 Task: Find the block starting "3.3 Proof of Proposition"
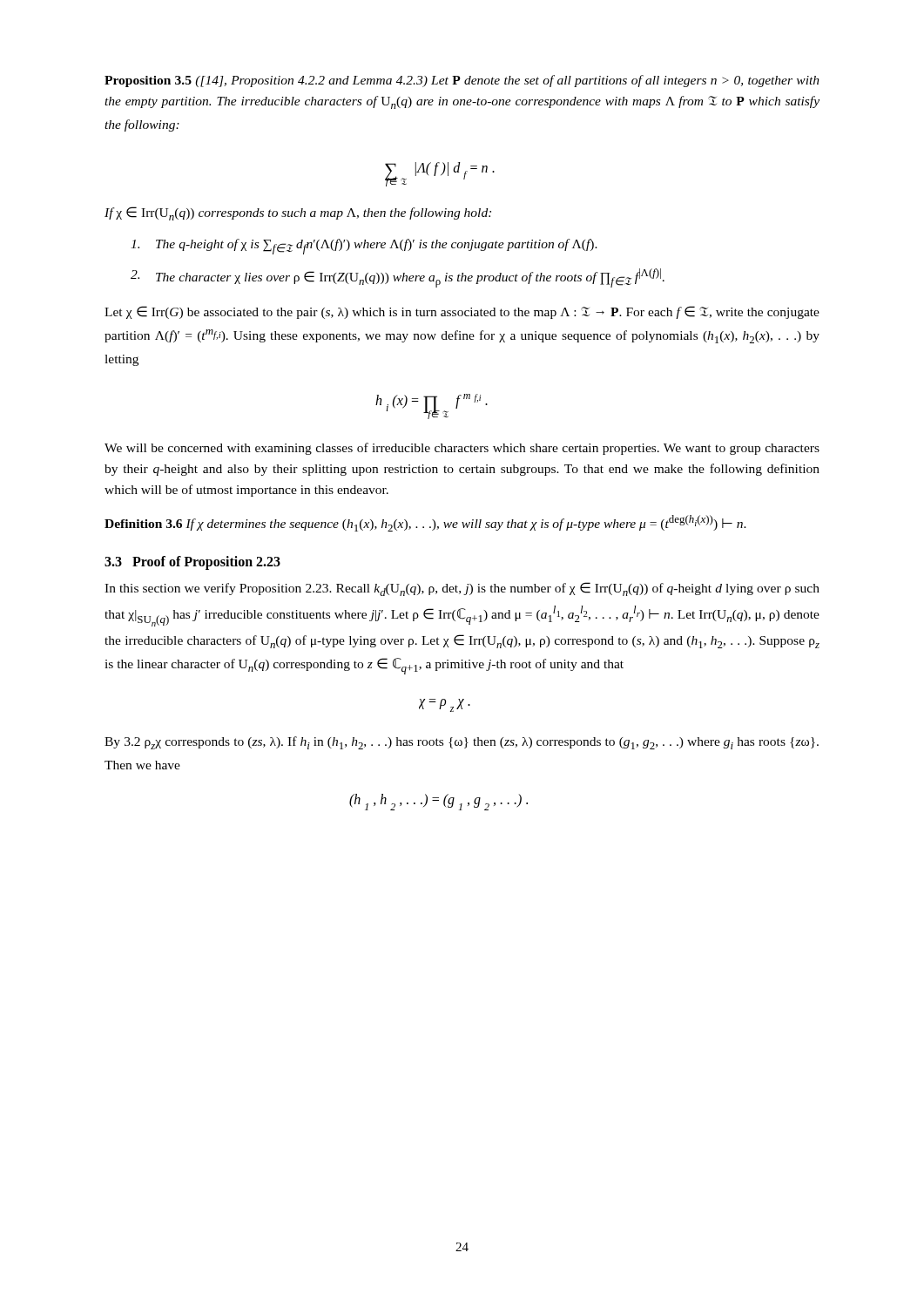tap(193, 561)
